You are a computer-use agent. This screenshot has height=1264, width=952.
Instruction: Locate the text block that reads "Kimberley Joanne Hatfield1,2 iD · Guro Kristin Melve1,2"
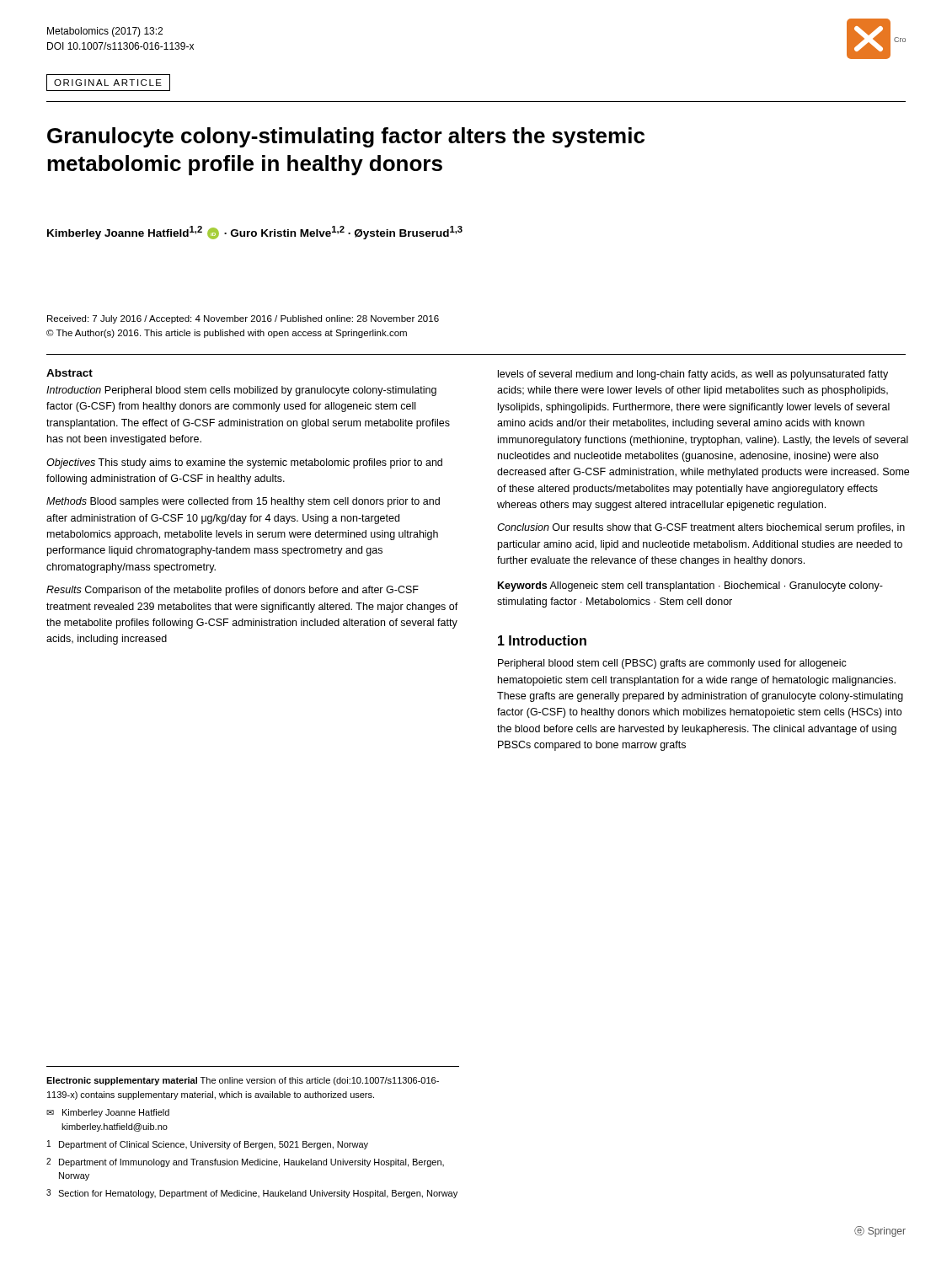[x=254, y=231]
